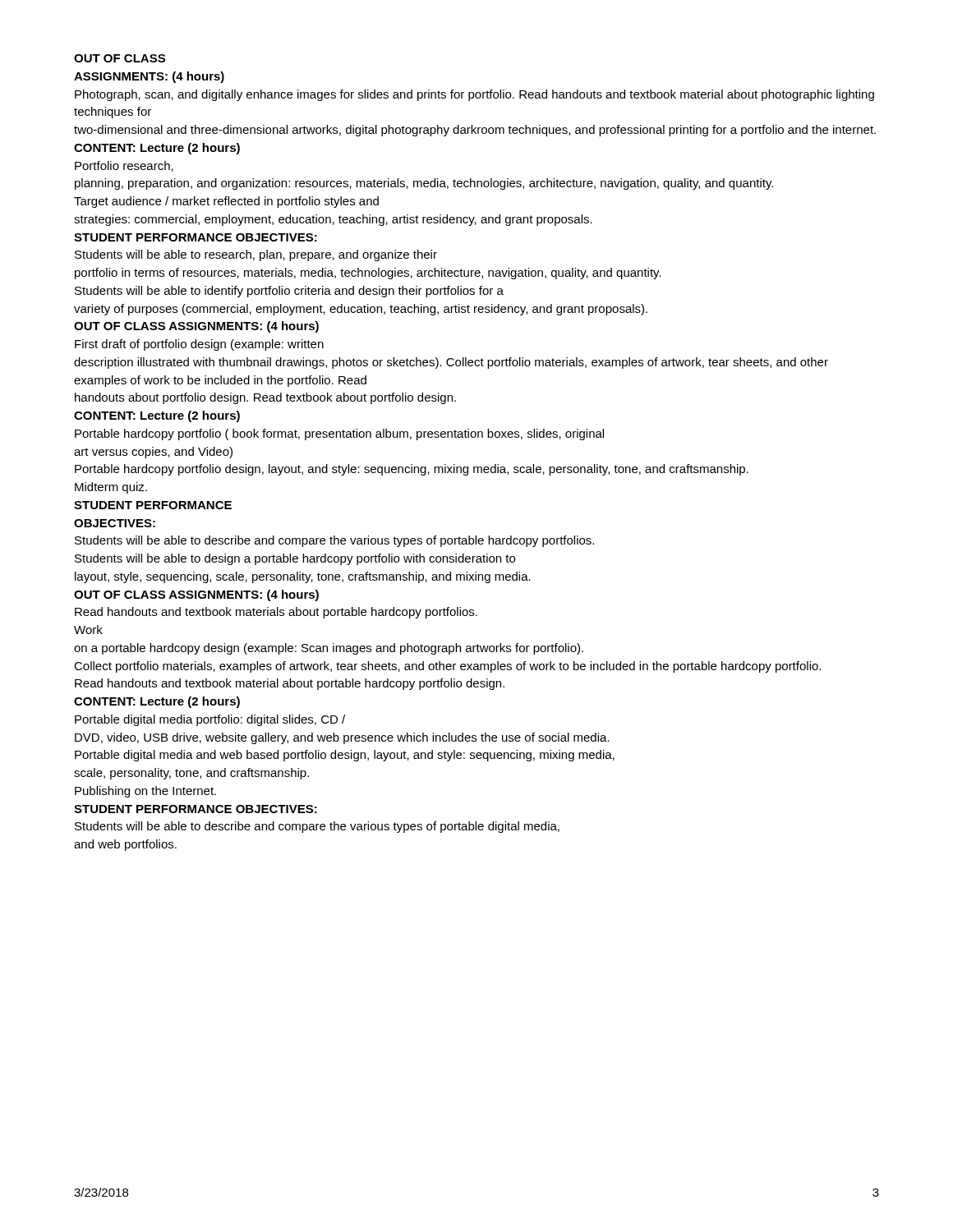Find the block on this page that starts "art versus copies, and"
The height and width of the screenshot is (1232, 953).
[x=154, y=451]
